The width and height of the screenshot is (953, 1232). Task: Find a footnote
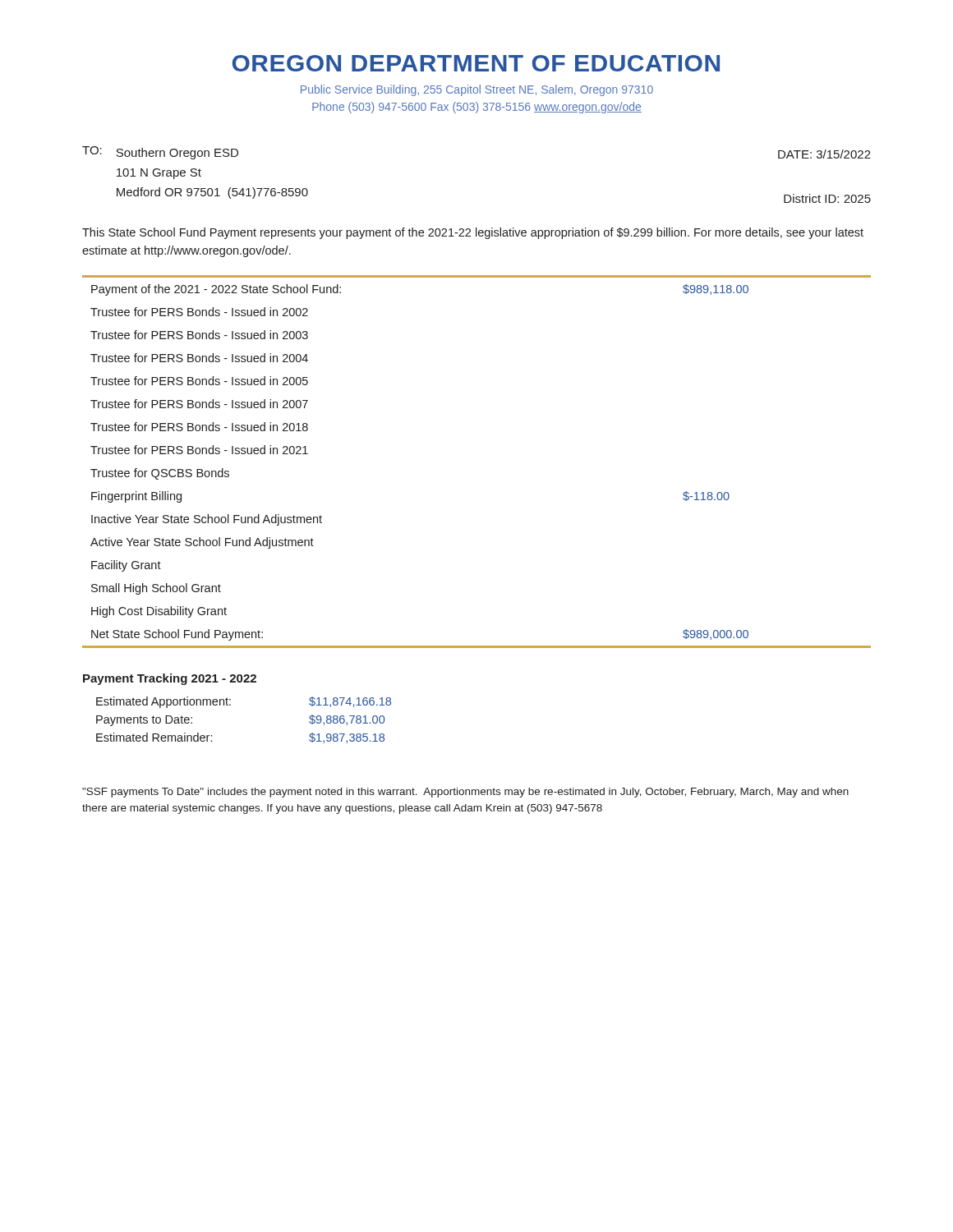pos(466,800)
